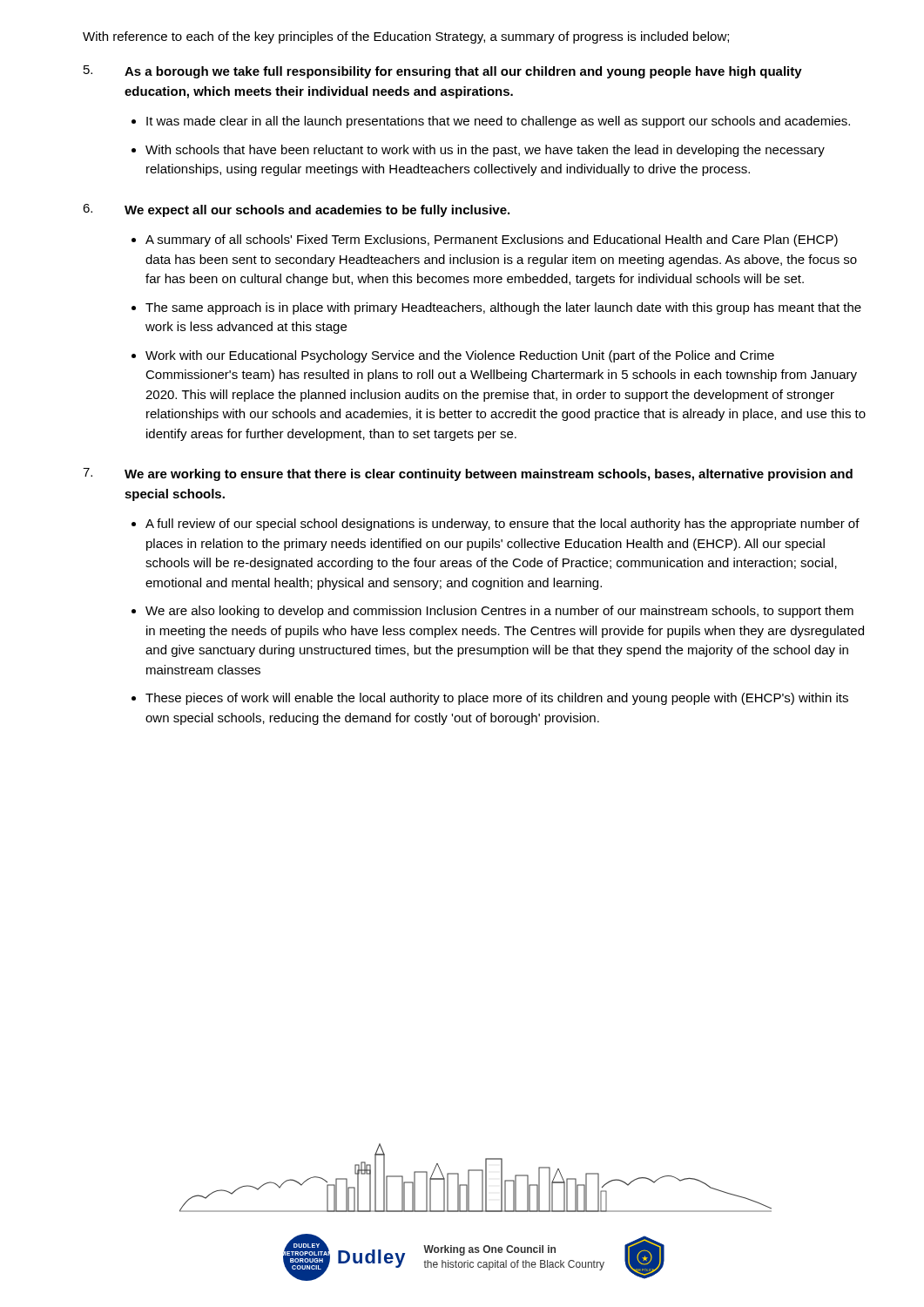Navigate to the passage starting "A full review of our"
This screenshot has width=924, height=1307.
tap(502, 553)
